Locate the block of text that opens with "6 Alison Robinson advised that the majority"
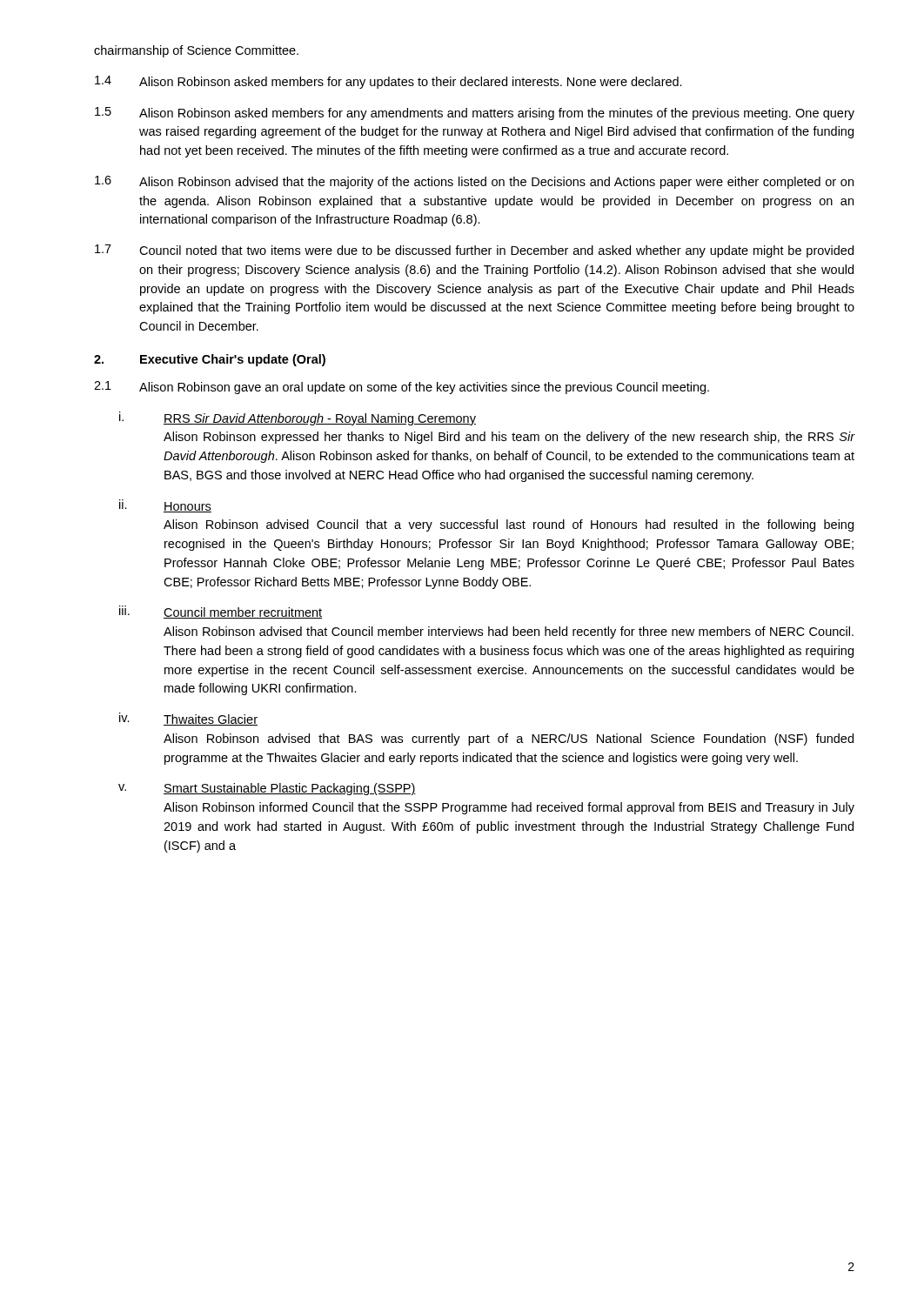The image size is (924, 1305). (x=474, y=201)
